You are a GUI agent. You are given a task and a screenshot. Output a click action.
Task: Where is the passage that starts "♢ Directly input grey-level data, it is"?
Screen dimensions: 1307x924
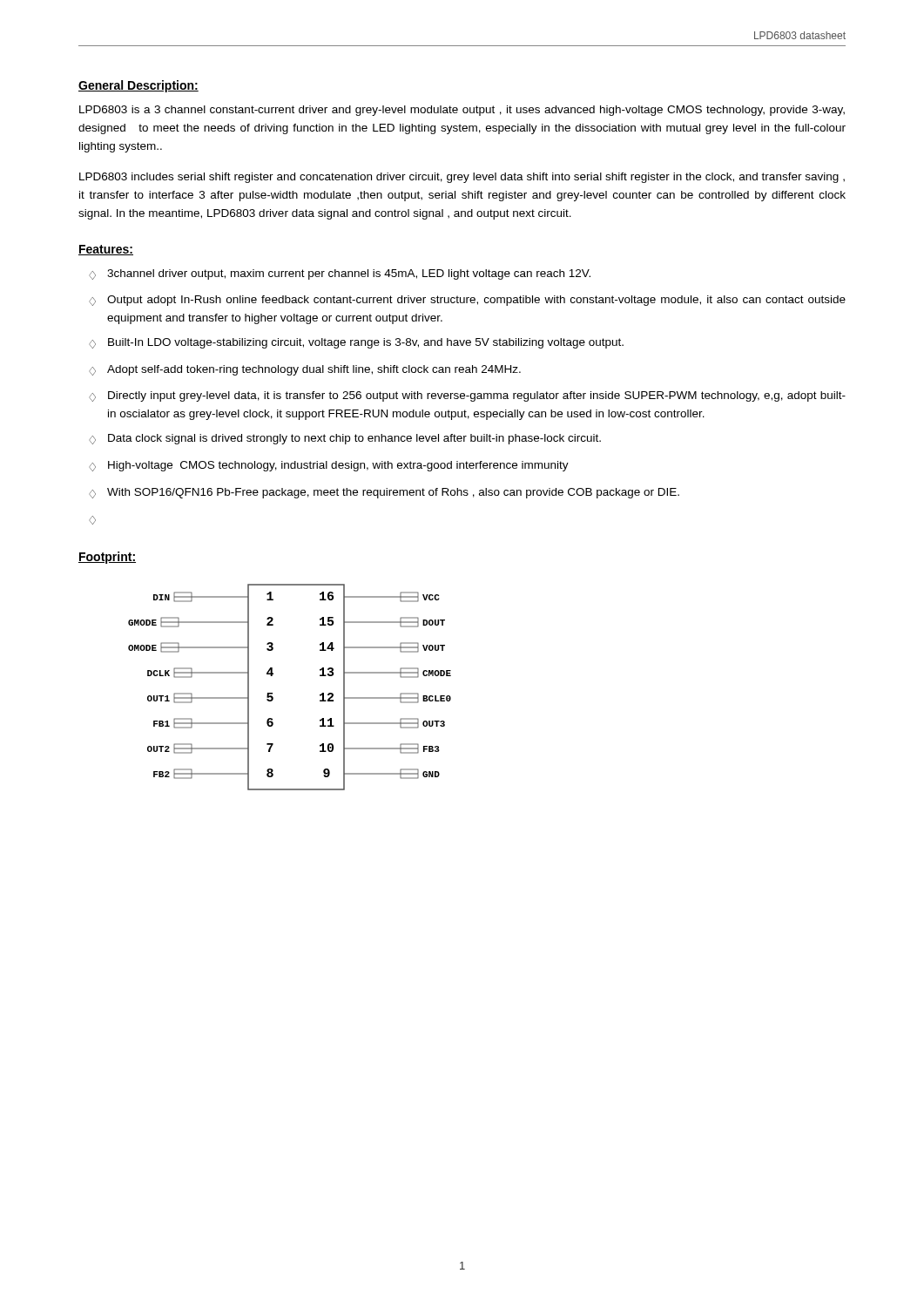(x=466, y=405)
